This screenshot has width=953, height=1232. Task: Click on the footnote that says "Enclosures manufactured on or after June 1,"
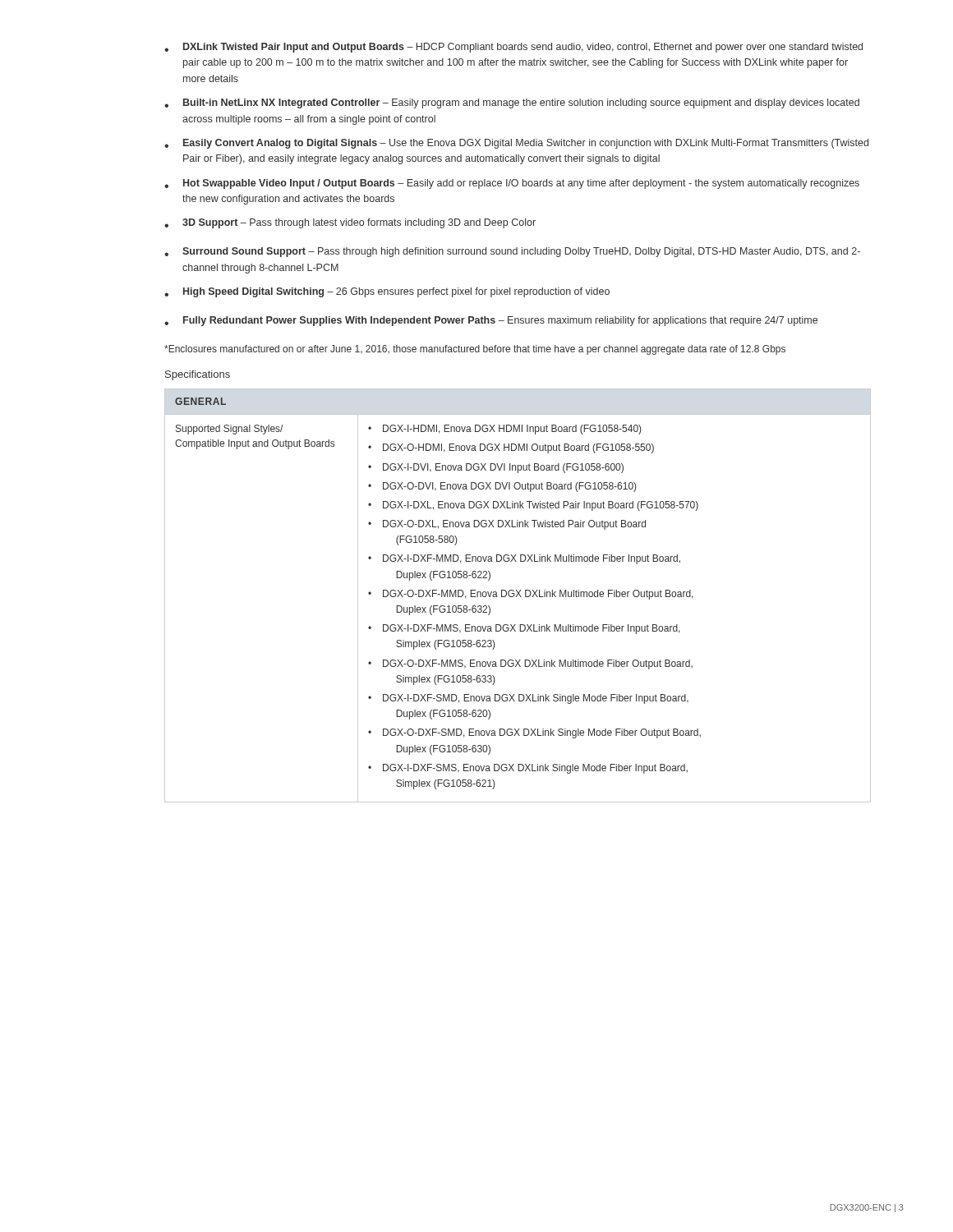pos(475,349)
